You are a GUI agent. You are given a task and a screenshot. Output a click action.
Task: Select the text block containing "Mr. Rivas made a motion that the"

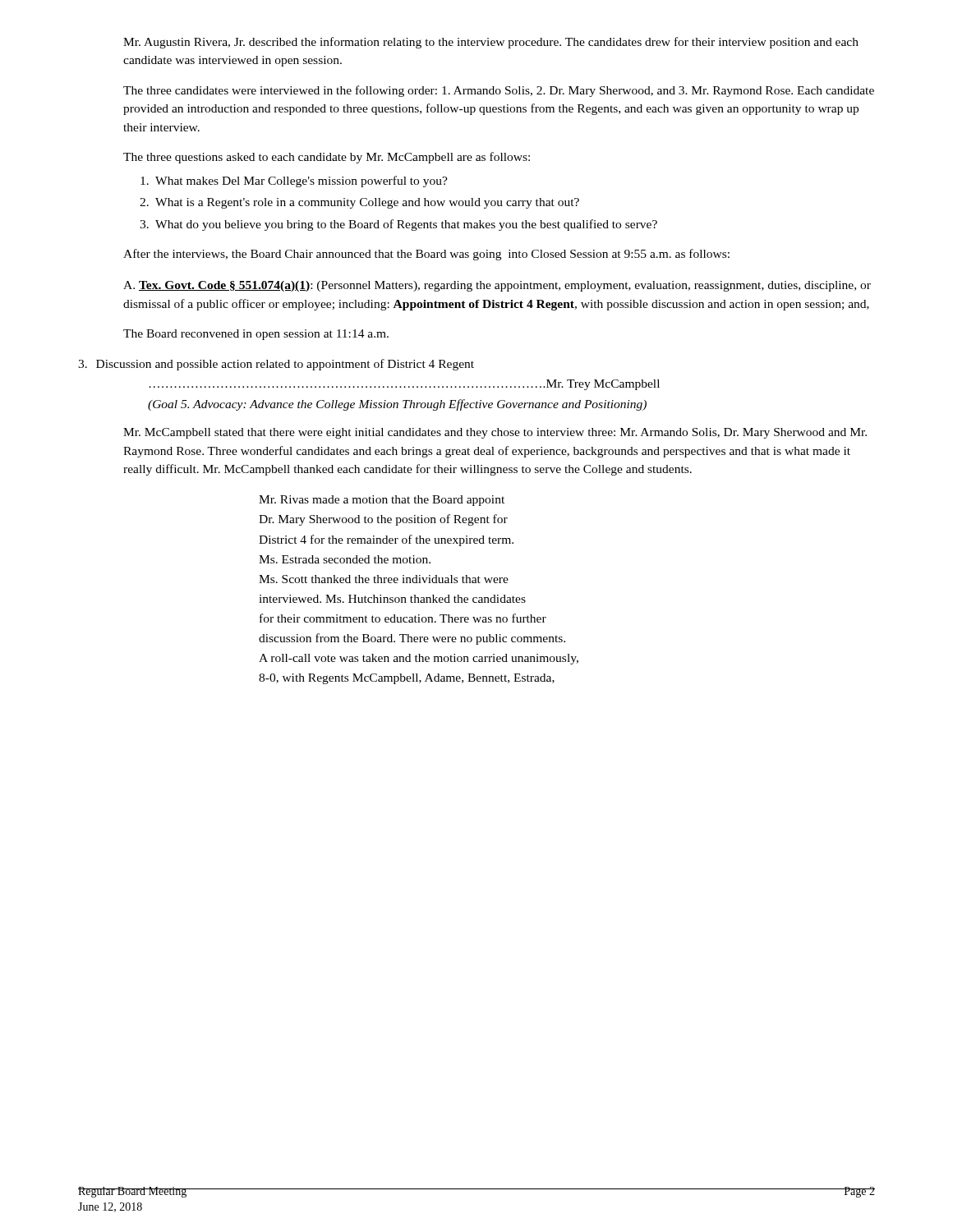pos(419,588)
